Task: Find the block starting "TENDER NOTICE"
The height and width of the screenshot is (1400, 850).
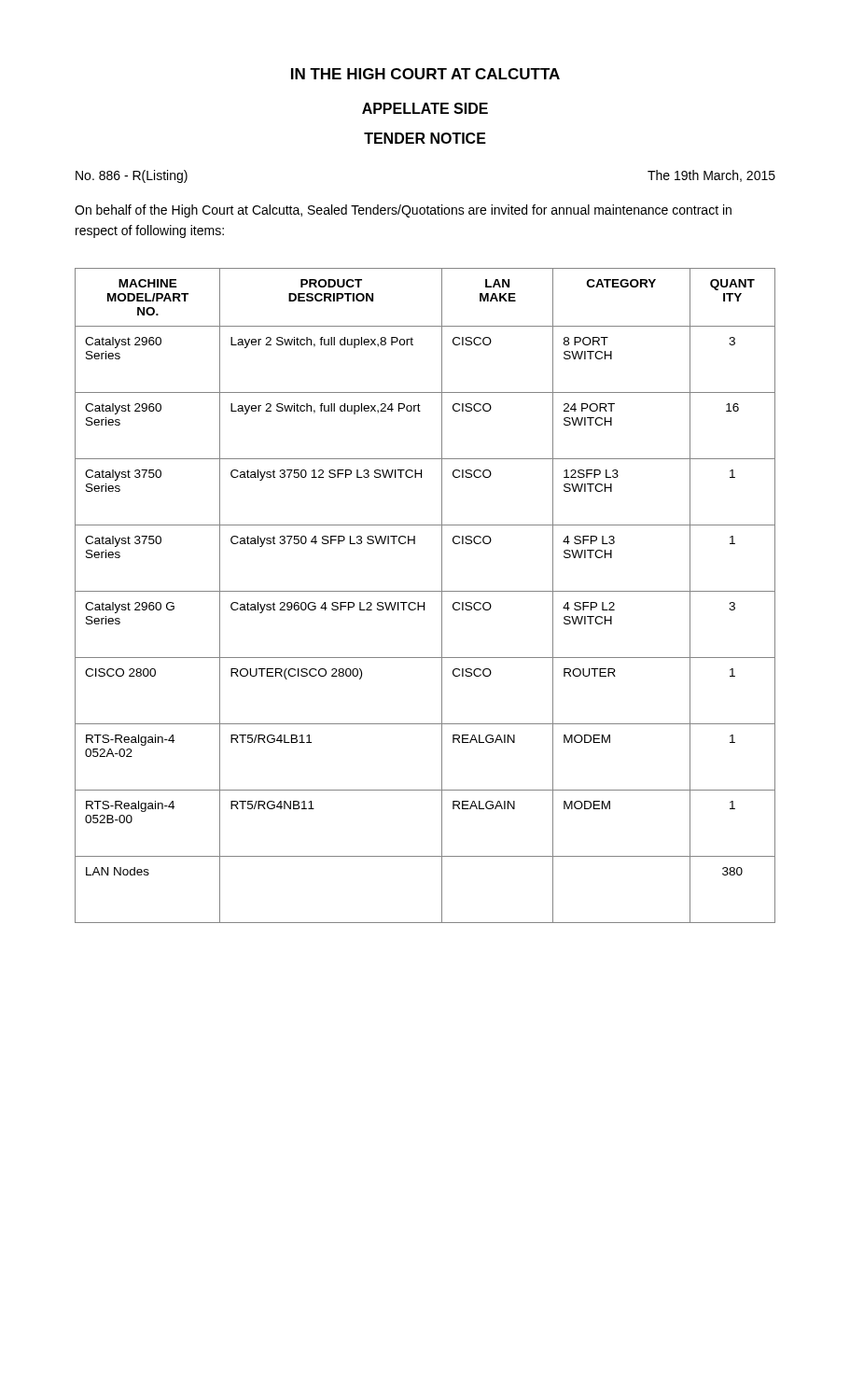Action: [x=425, y=139]
